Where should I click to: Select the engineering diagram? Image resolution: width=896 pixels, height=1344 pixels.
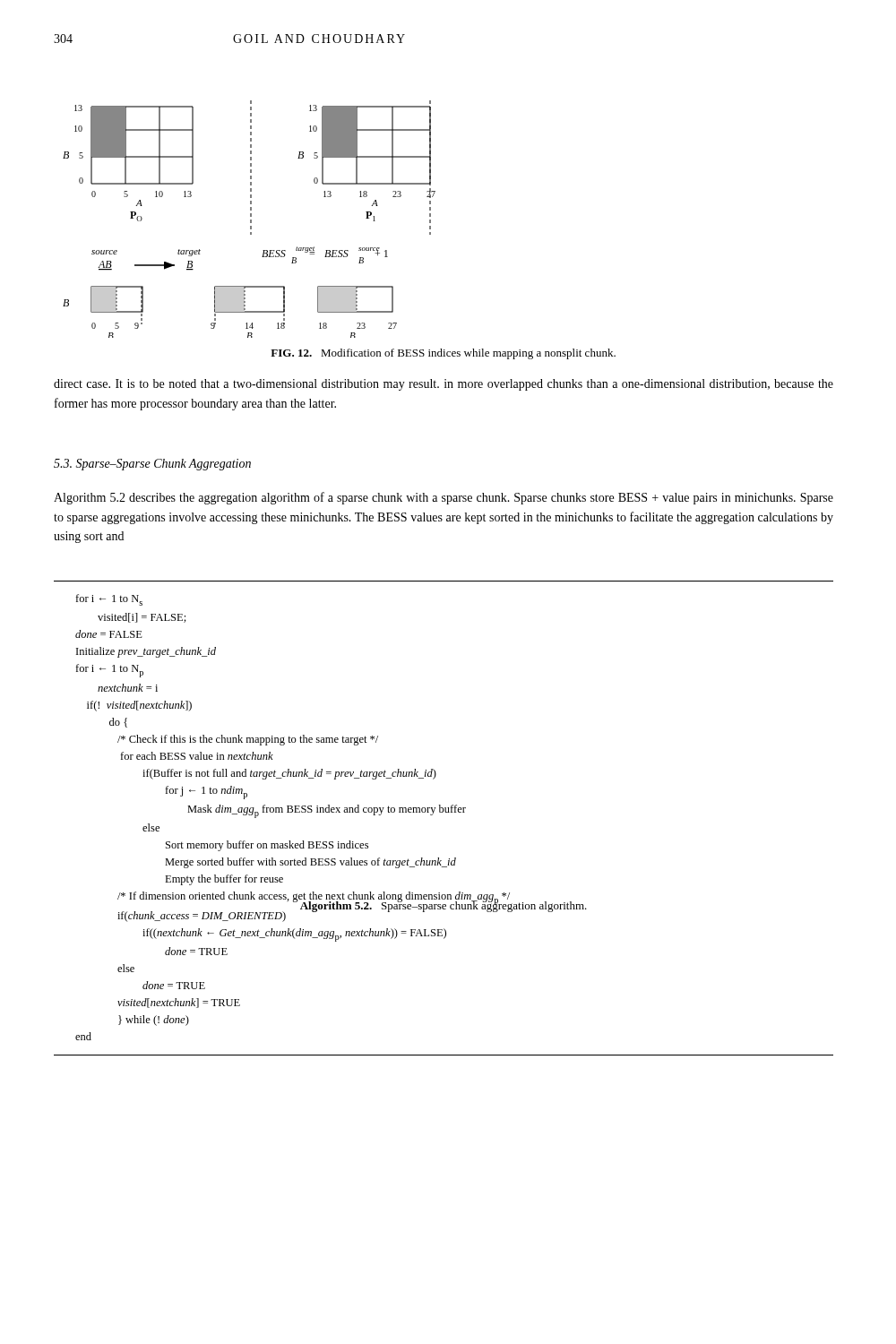pyautogui.click(x=444, y=197)
